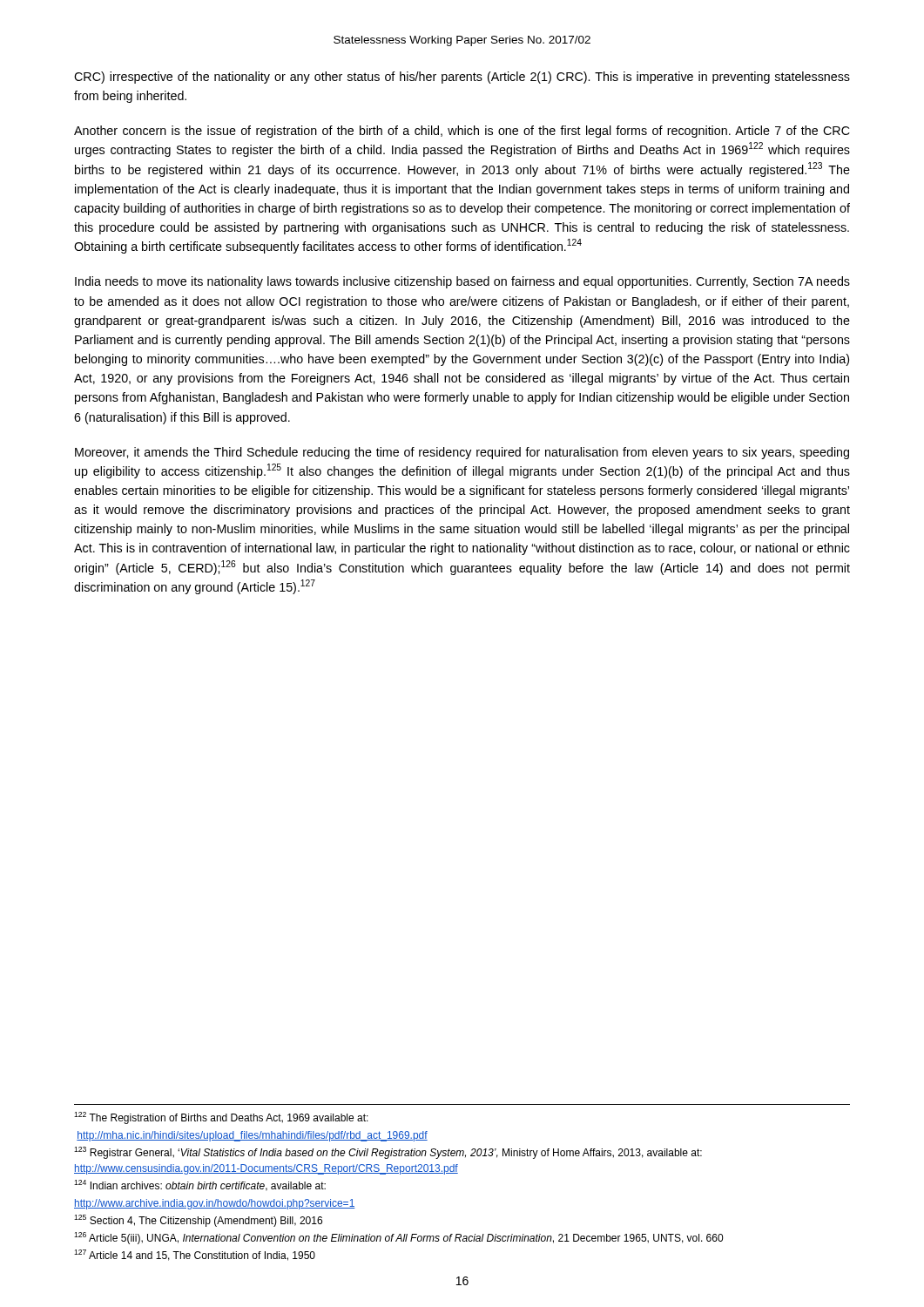Find the passage starting "127 Article 14 and 15, The"
Screen dimensions: 1307x924
click(195, 1255)
